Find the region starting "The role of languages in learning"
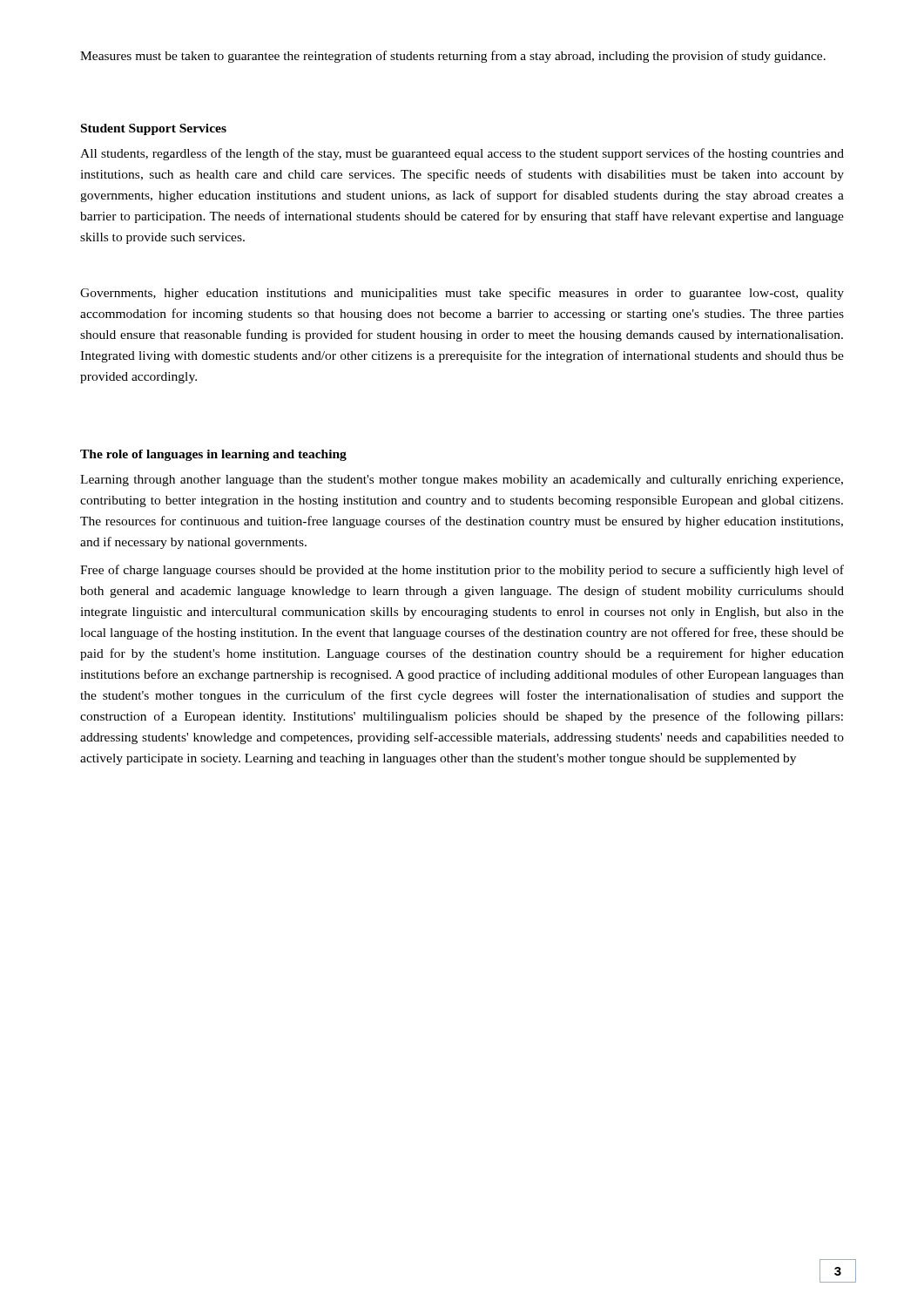924x1307 pixels. click(x=213, y=454)
